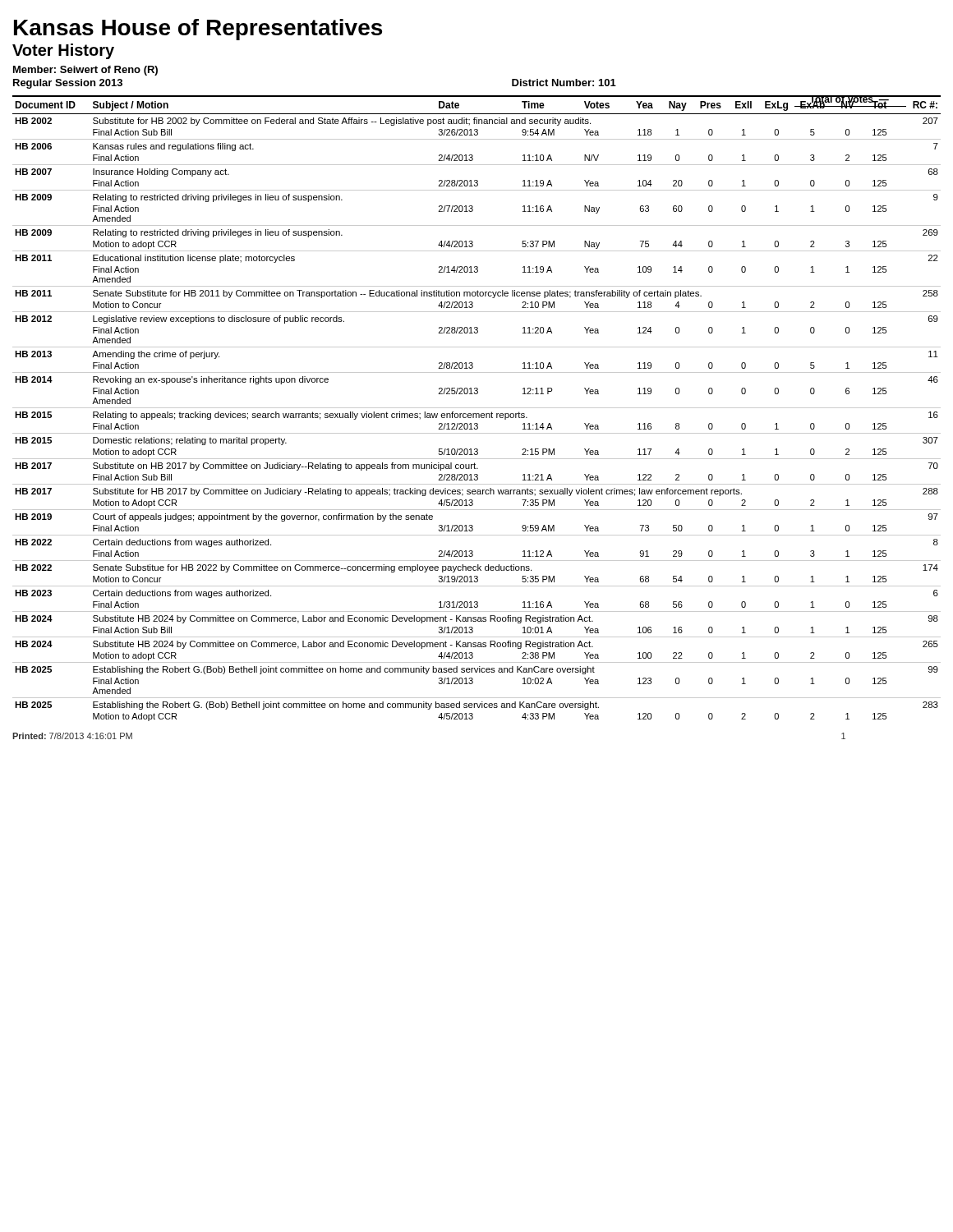
Task: Click on the text block starting "Voter History"
Action: [63, 51]
